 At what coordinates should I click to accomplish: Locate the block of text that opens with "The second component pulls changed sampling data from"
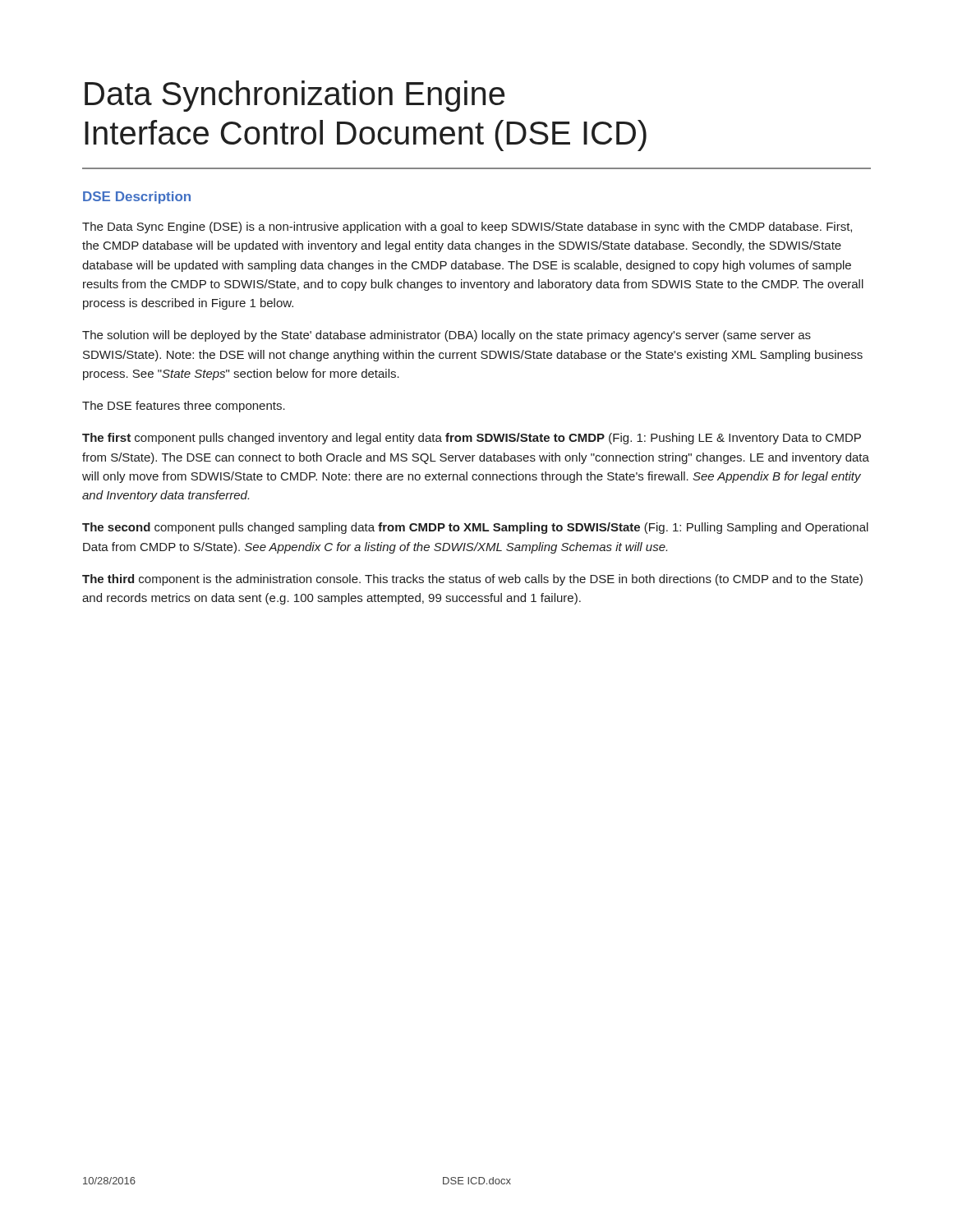click(476, 537)
